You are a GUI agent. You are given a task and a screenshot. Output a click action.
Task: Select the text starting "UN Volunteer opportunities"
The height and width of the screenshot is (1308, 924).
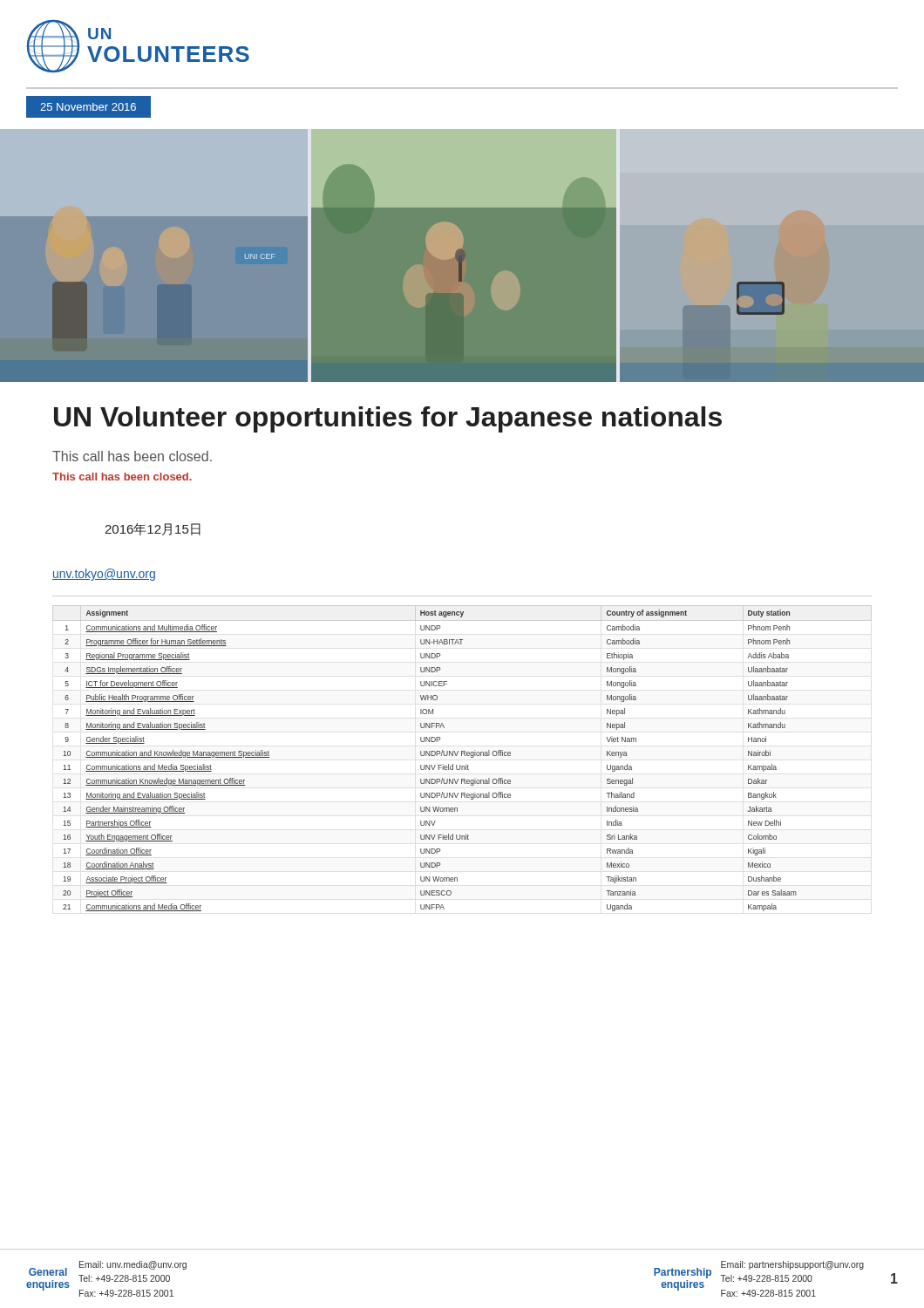tap(388, 417)
